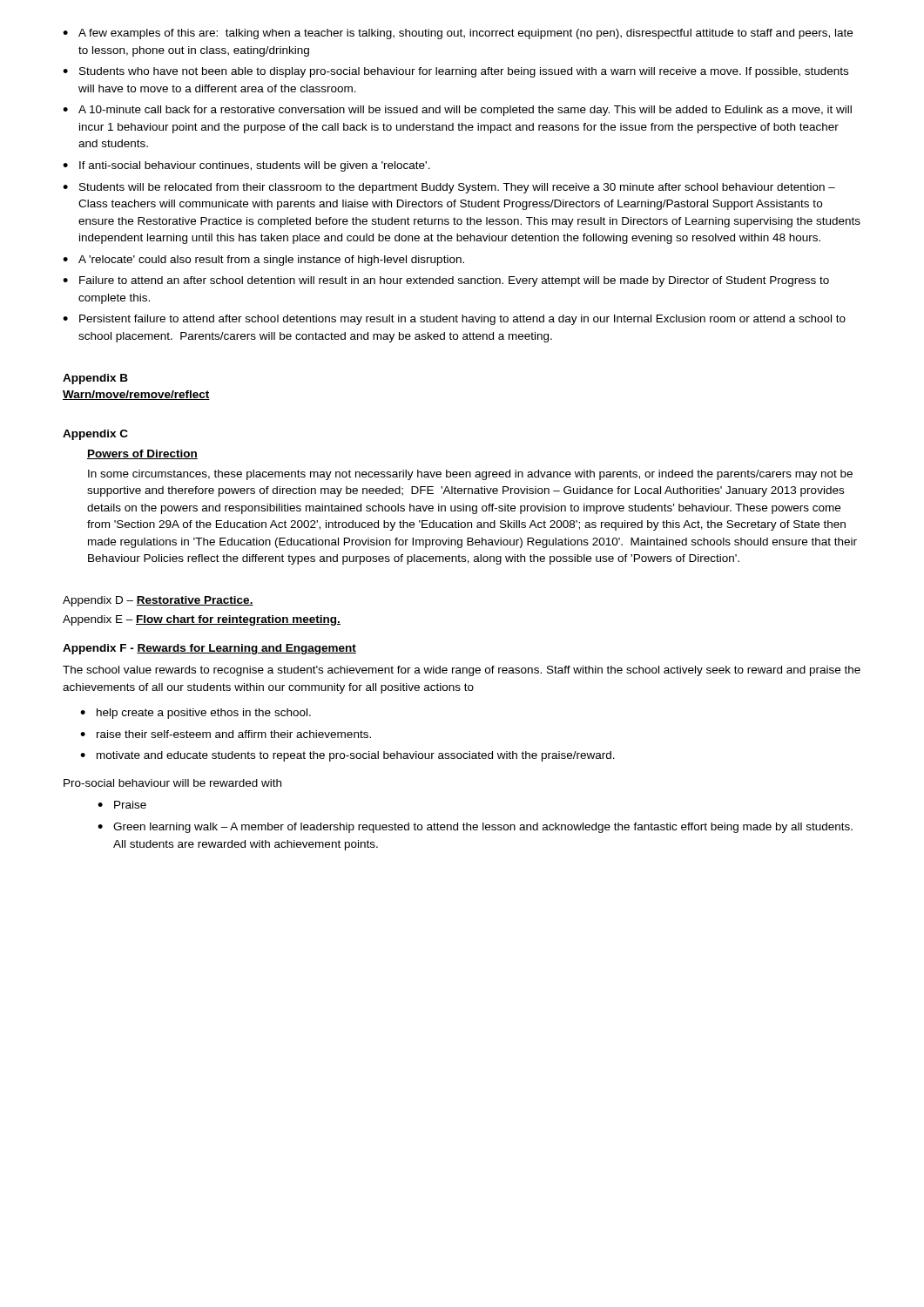
Task: Find the block on this page that starts "• help create a positive ethos in"
Action: click(196, 713)
